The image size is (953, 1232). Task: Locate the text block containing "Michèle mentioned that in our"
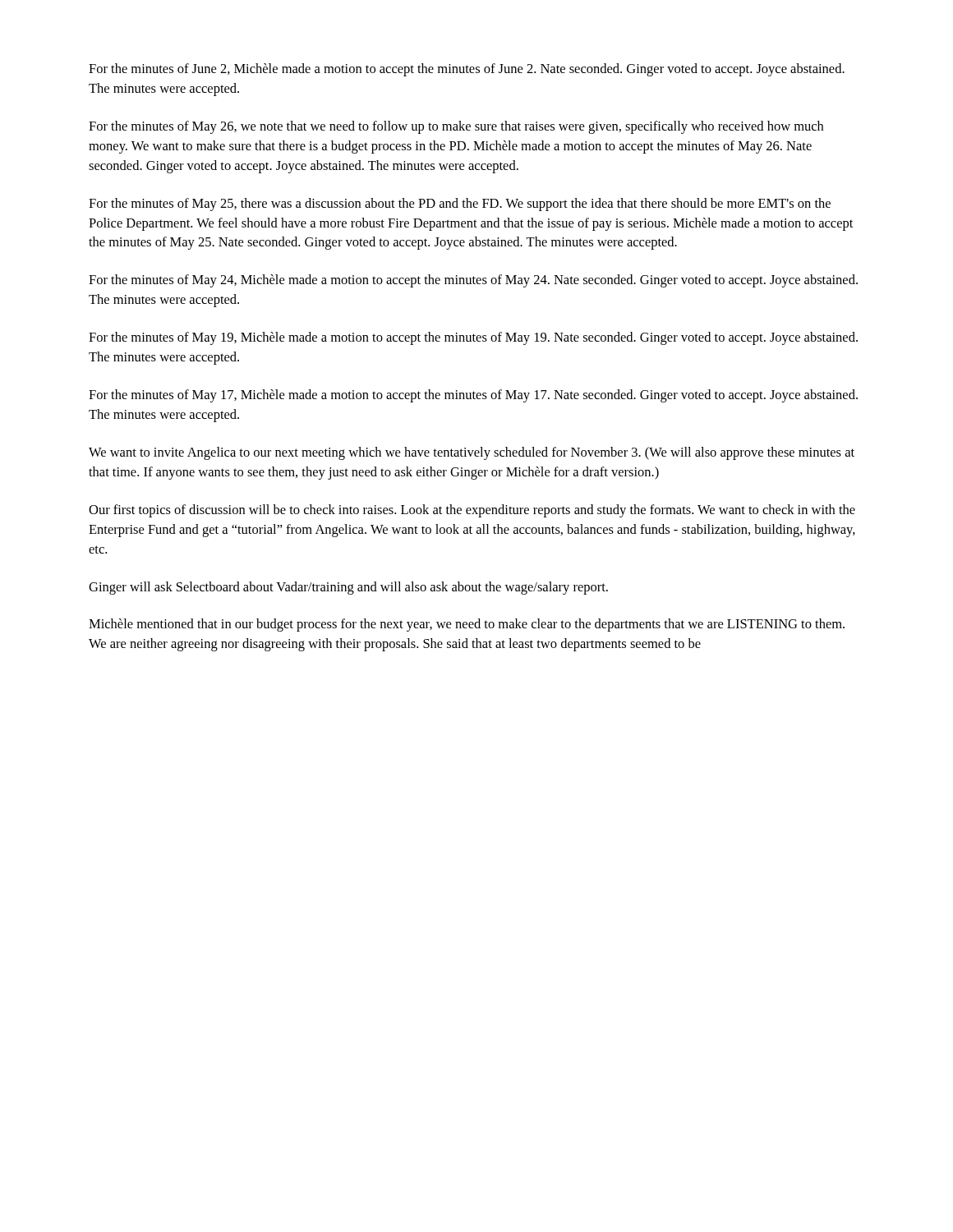click(467, 634)
